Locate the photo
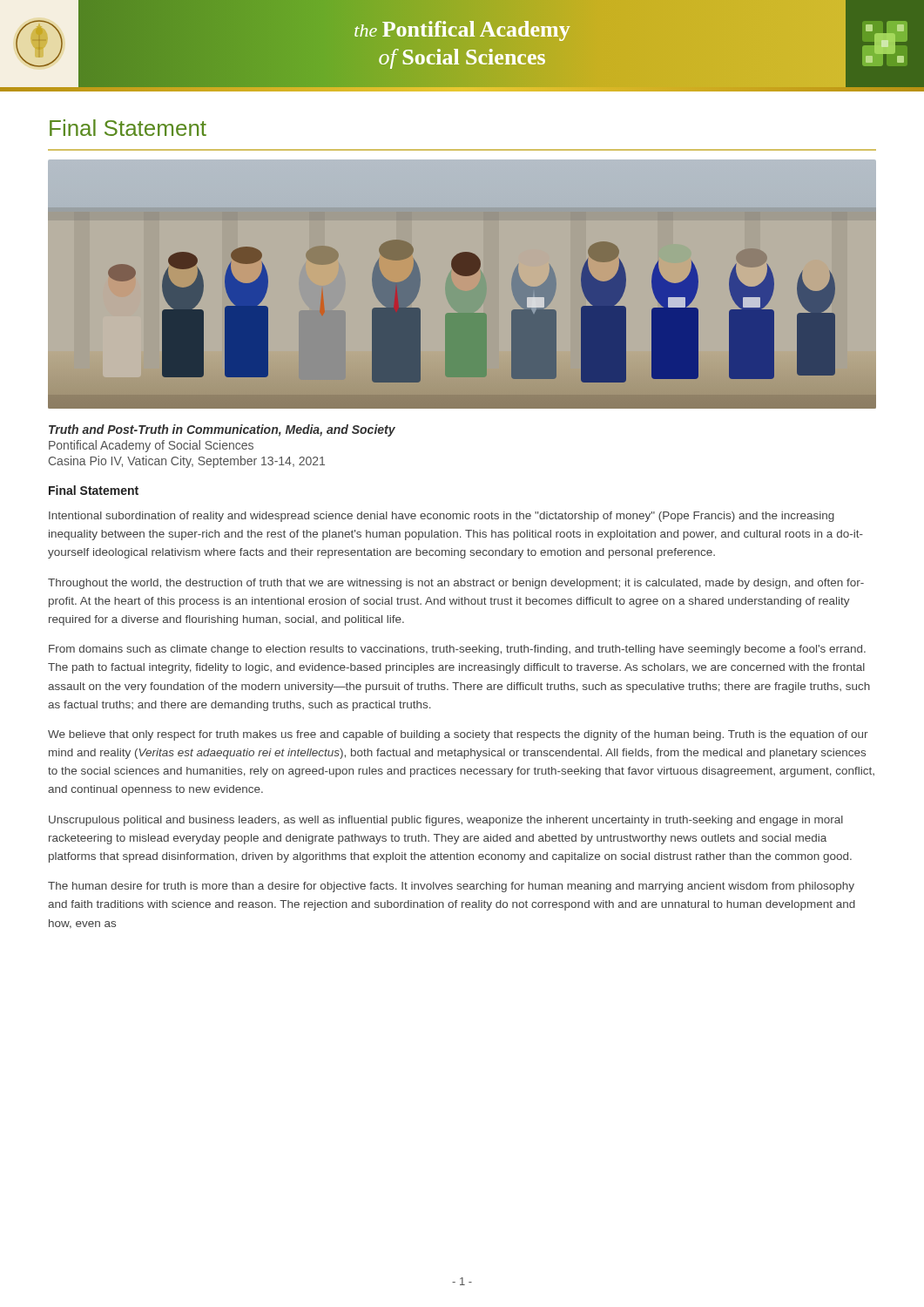Image resolution: width=924 pixels, height=1307 pixels. tap(462, 284)
